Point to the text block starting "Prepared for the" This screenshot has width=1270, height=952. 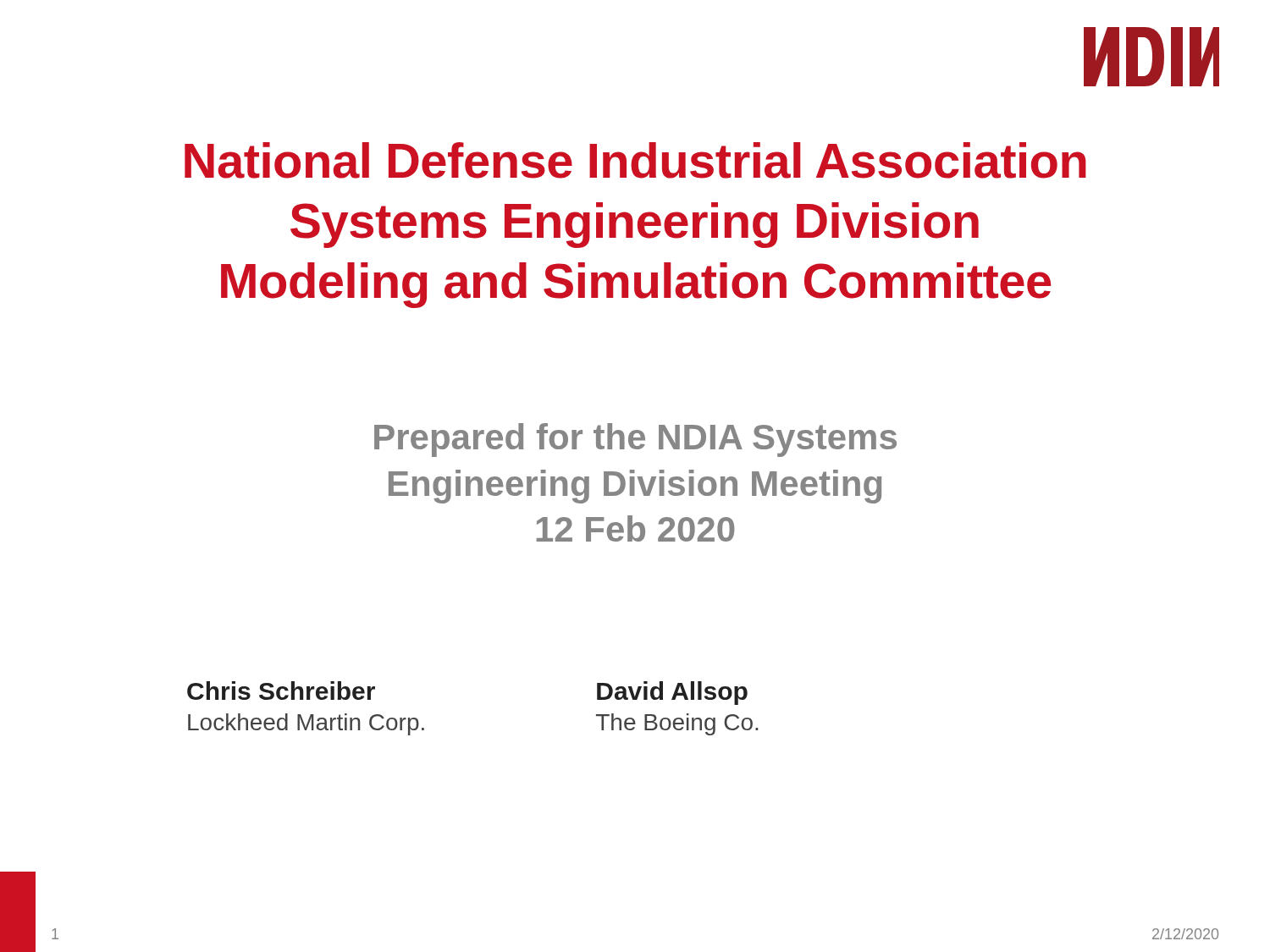pyautogui.click(x=635, y=484)
